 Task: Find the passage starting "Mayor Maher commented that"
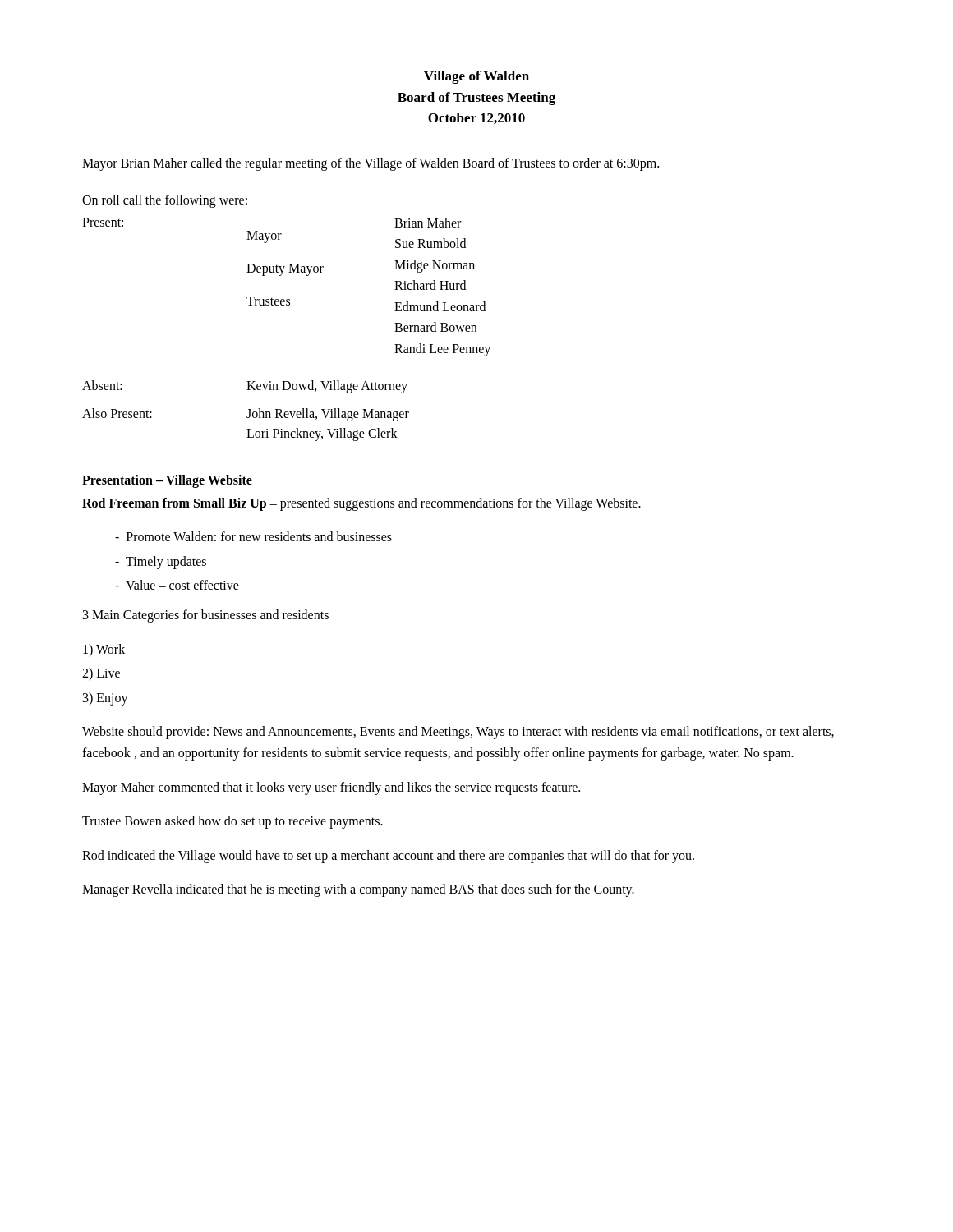332,787
